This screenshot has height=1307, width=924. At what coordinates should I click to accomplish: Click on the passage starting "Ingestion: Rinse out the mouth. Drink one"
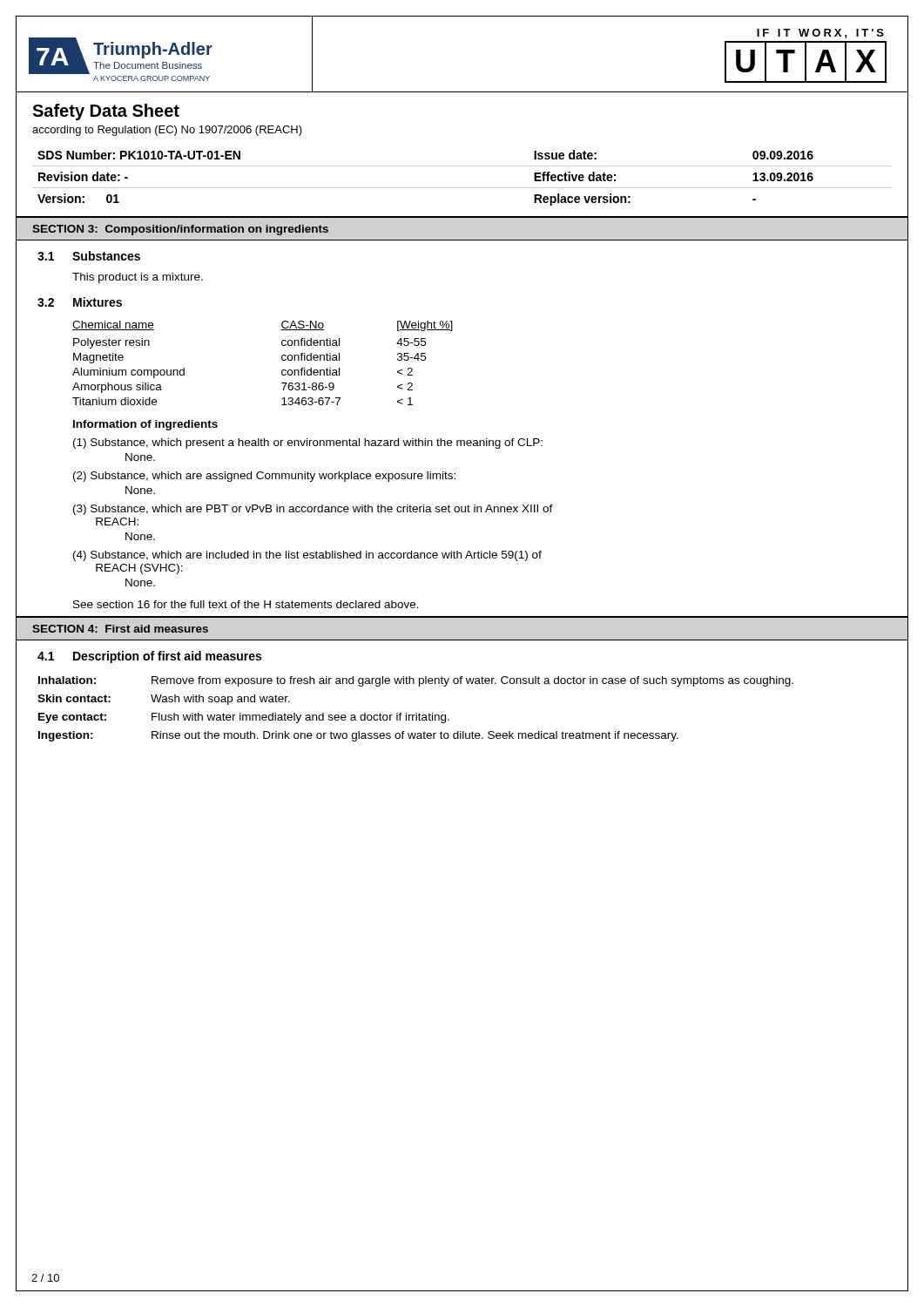pyautogui.click(x=462, y=735)
